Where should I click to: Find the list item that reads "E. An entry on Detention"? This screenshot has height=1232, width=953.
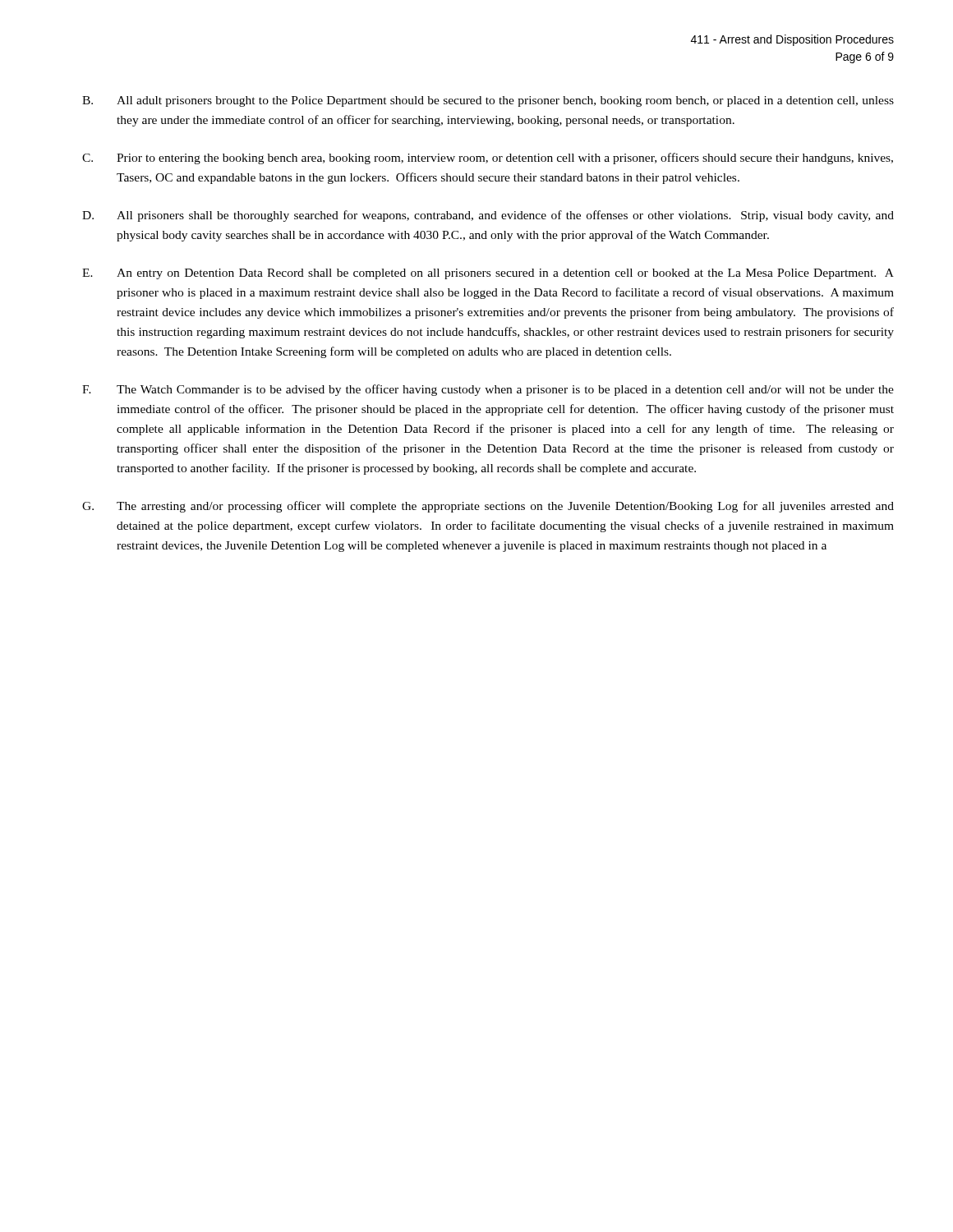[x=488, y=312]
